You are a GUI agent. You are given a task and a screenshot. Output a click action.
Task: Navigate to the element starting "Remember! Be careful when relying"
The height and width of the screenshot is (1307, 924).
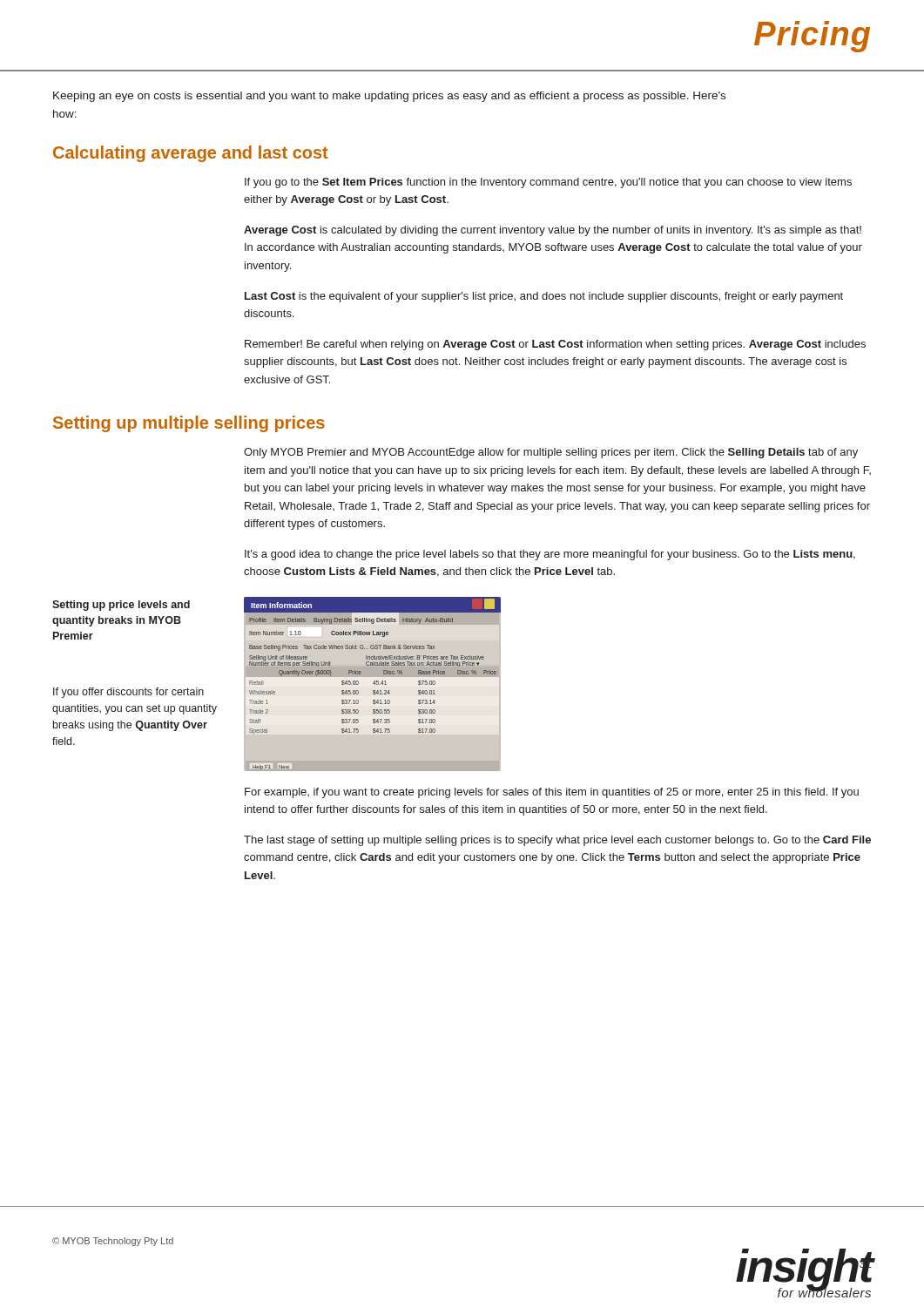[x=555, y=361]
